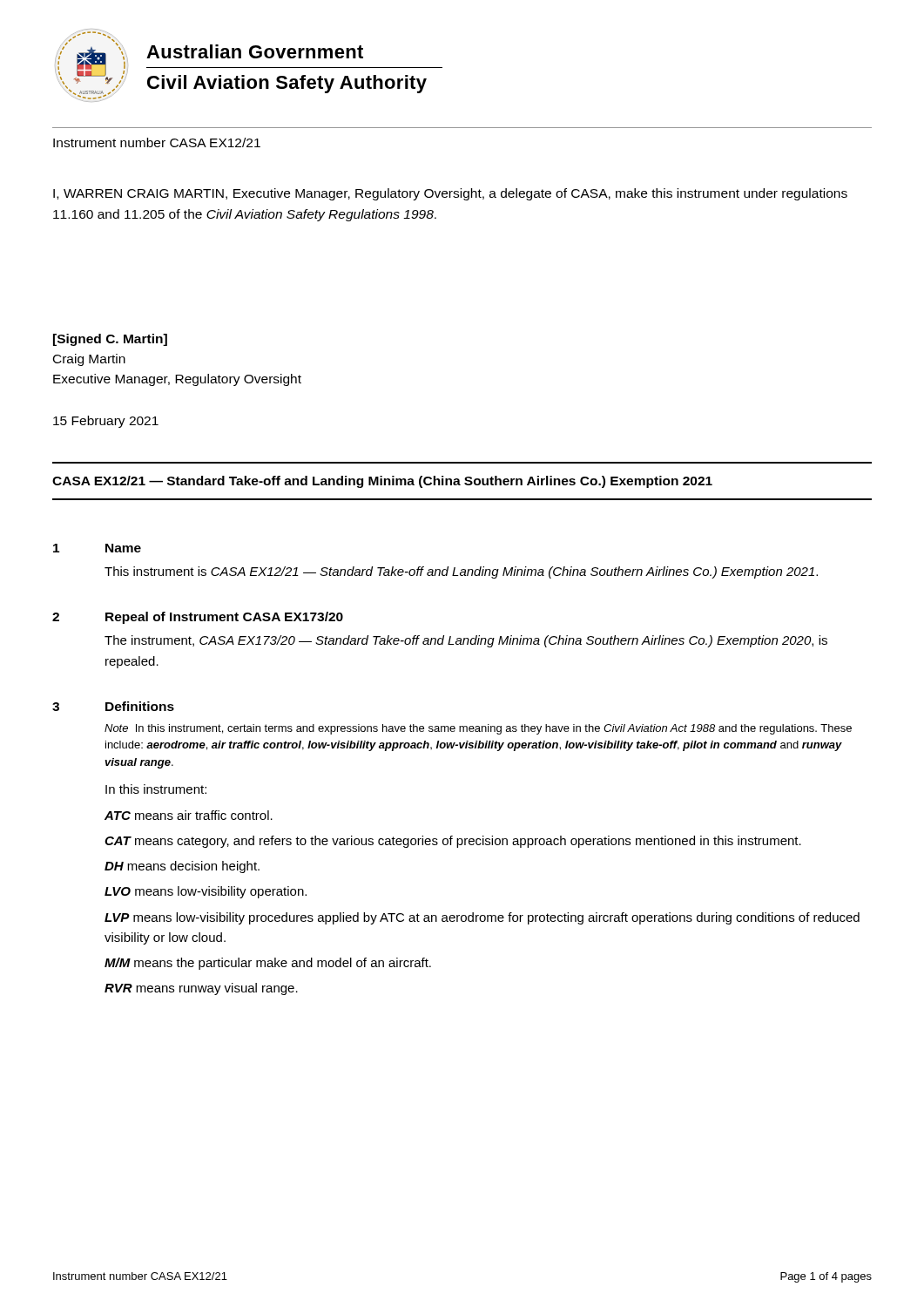Screen dimensions: 1307x924
Task: Locate the region starting "This instrument is"
Action: (x=488, y=571)
